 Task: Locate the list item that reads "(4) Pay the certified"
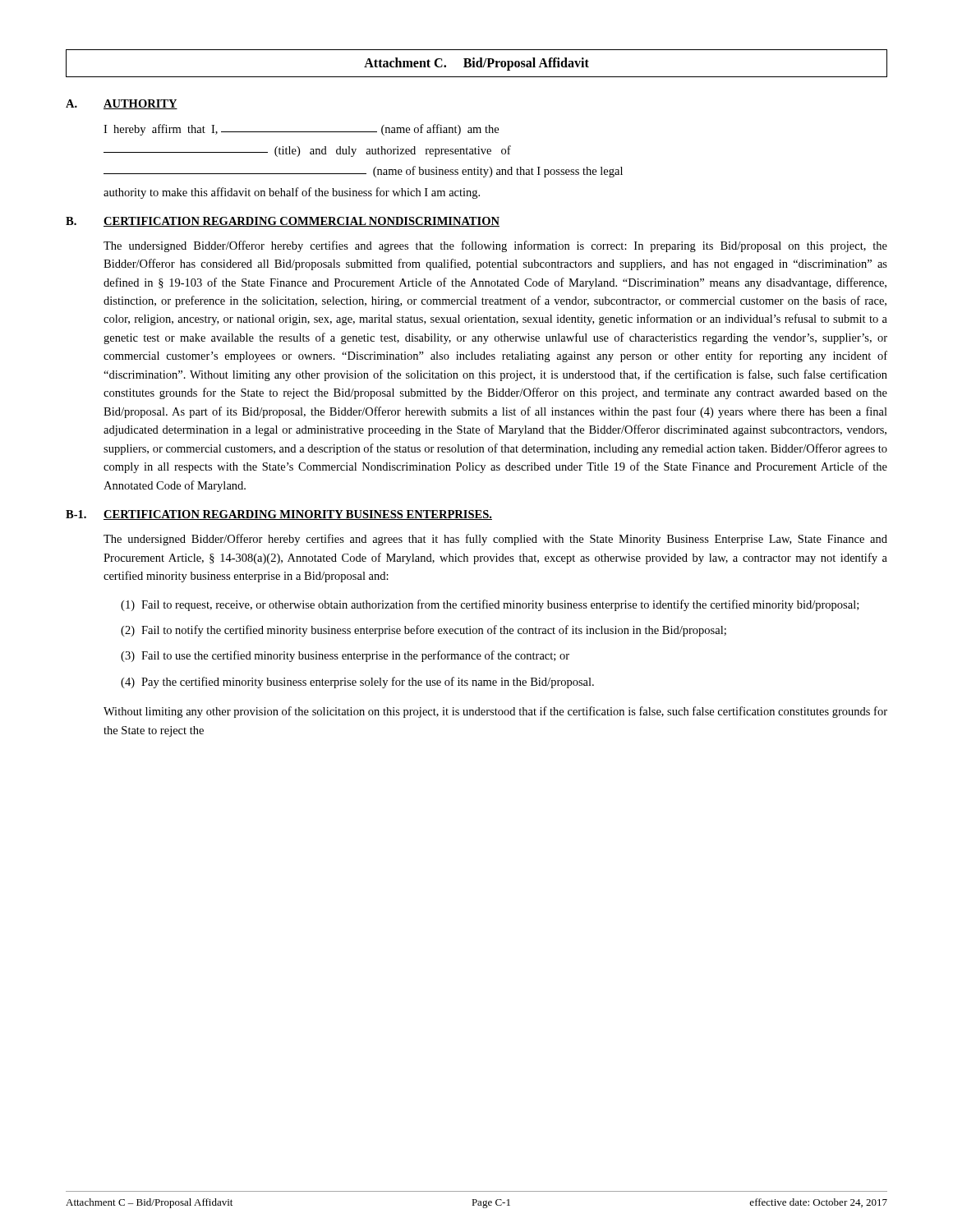499,682
